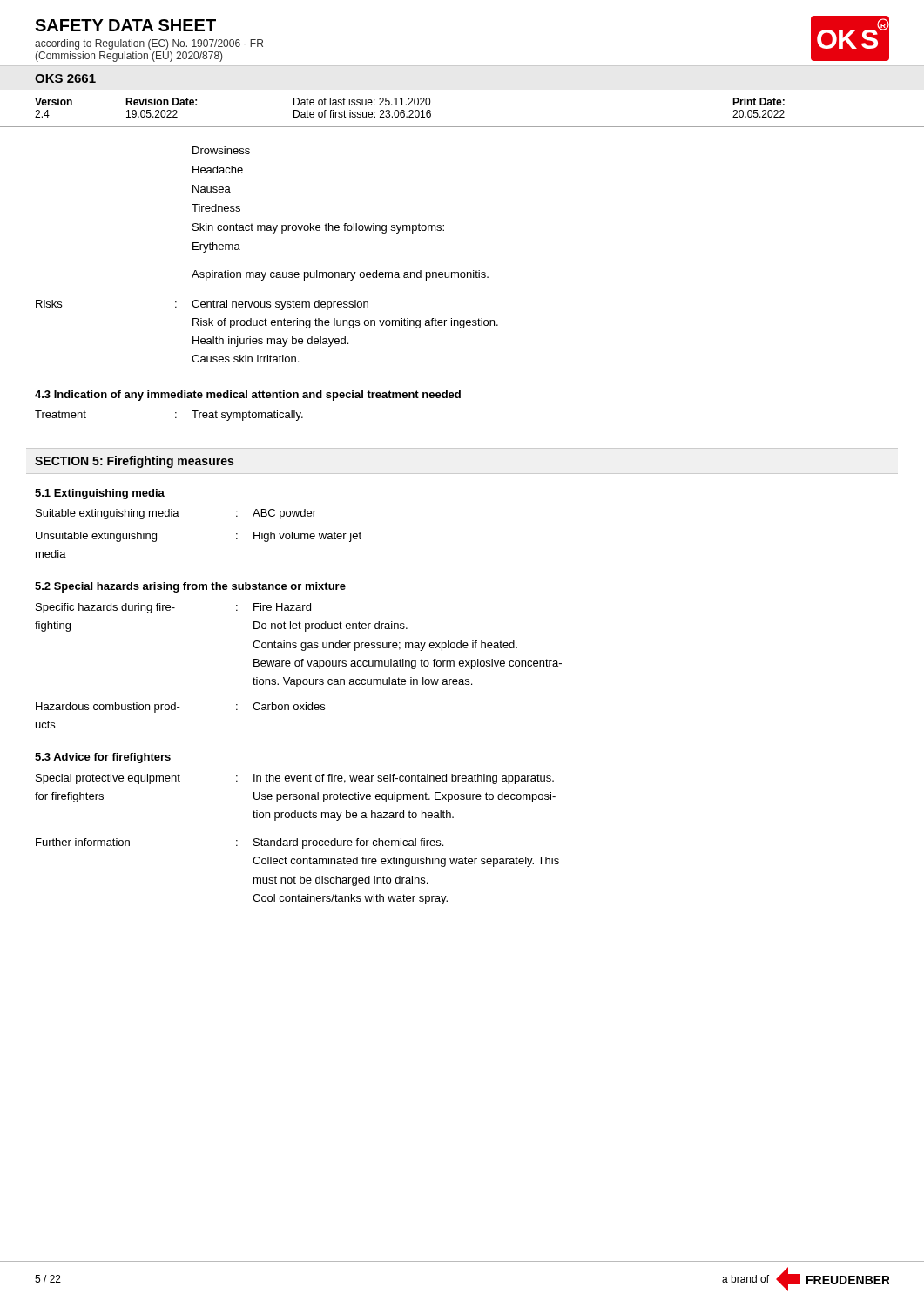
Task: Select the section header with the text "SECTION 5: Firefighting measures"
Action: [134, 461]
